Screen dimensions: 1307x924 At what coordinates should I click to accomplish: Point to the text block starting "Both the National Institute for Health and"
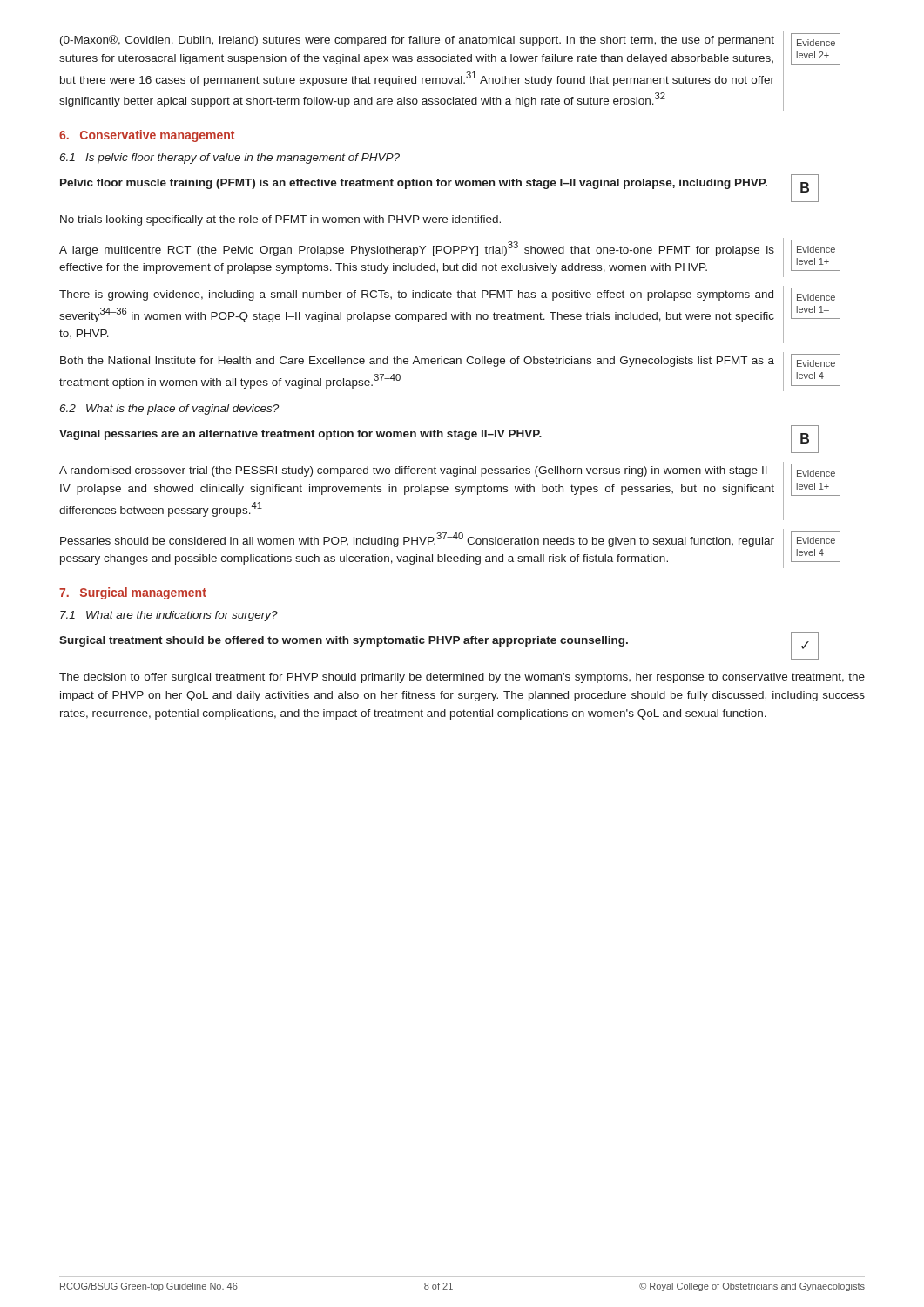tap(462, 372)
